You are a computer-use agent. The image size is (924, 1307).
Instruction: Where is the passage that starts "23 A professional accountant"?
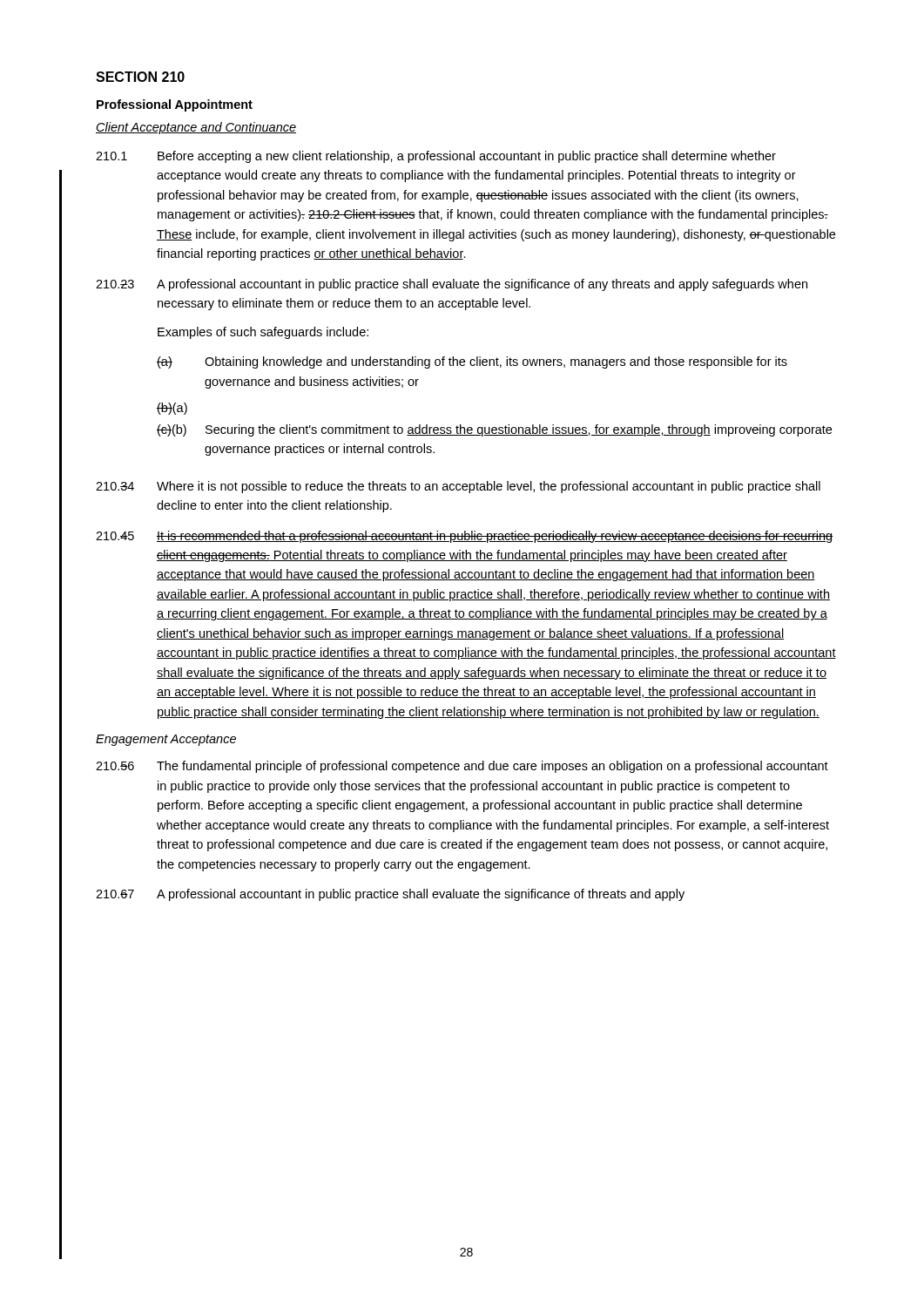click(466, 370)
